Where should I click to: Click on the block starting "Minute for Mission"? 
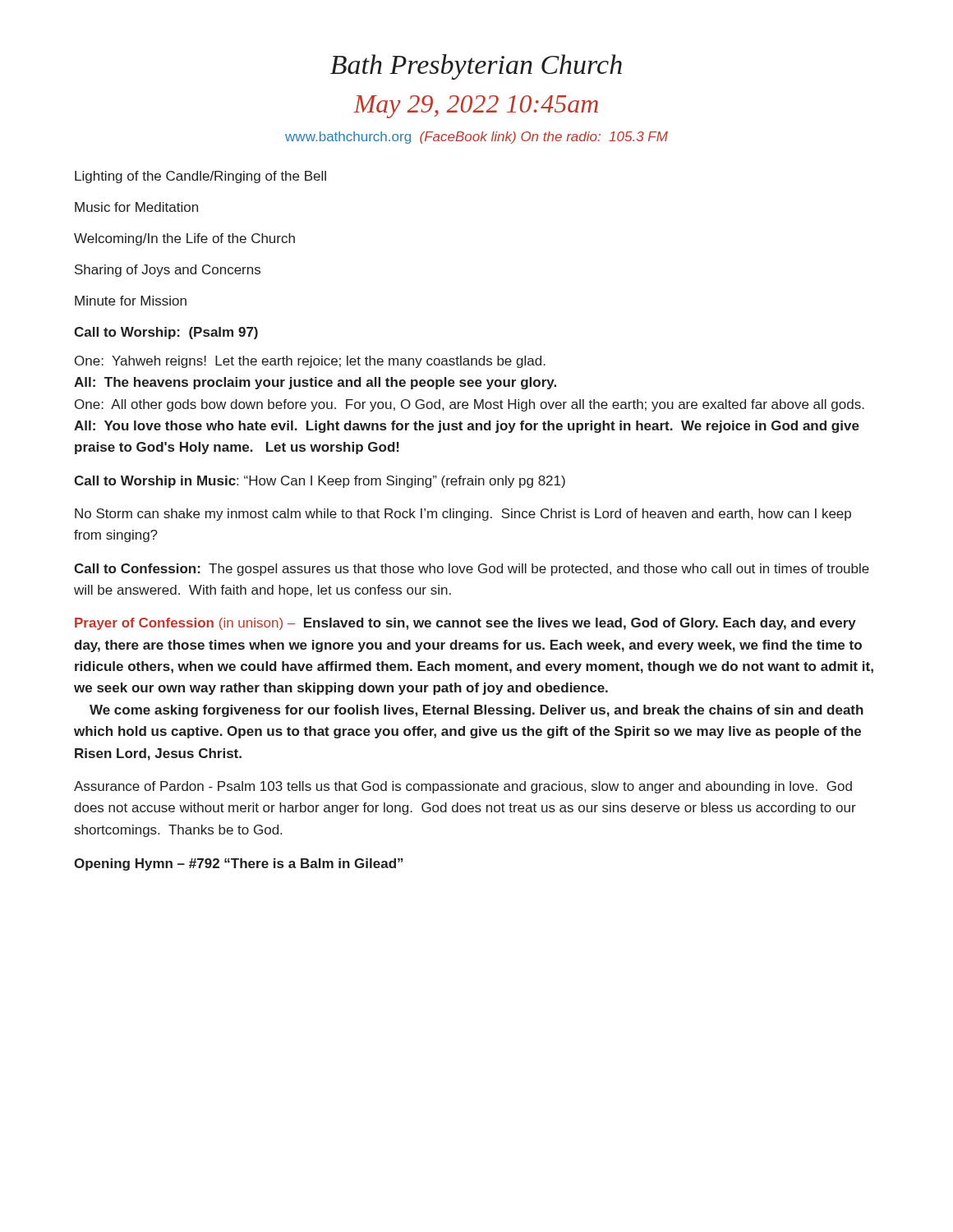131,301
